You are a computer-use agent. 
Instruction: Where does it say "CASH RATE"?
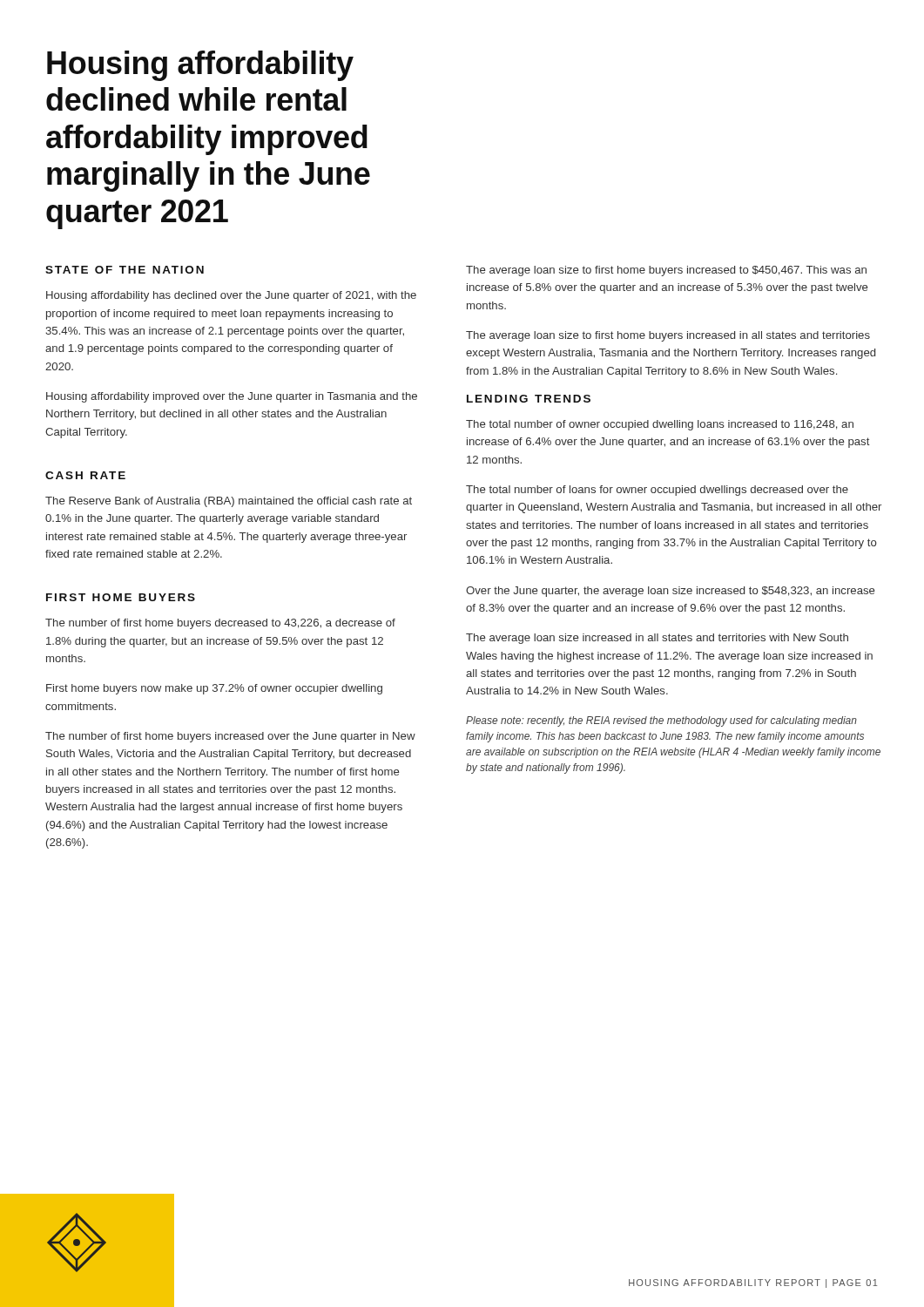click(85, 475)
